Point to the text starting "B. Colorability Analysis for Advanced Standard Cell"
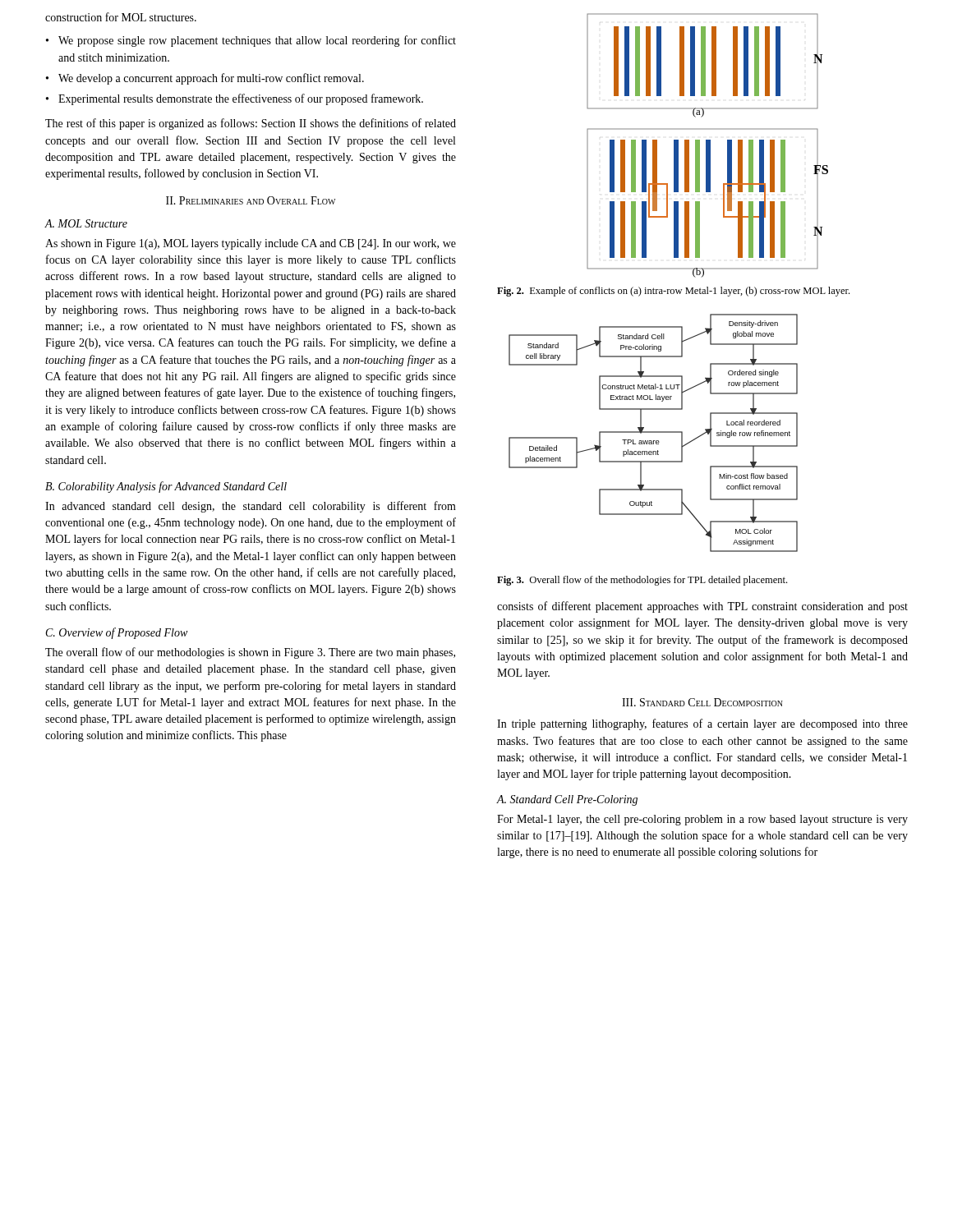 pos(166,487)
